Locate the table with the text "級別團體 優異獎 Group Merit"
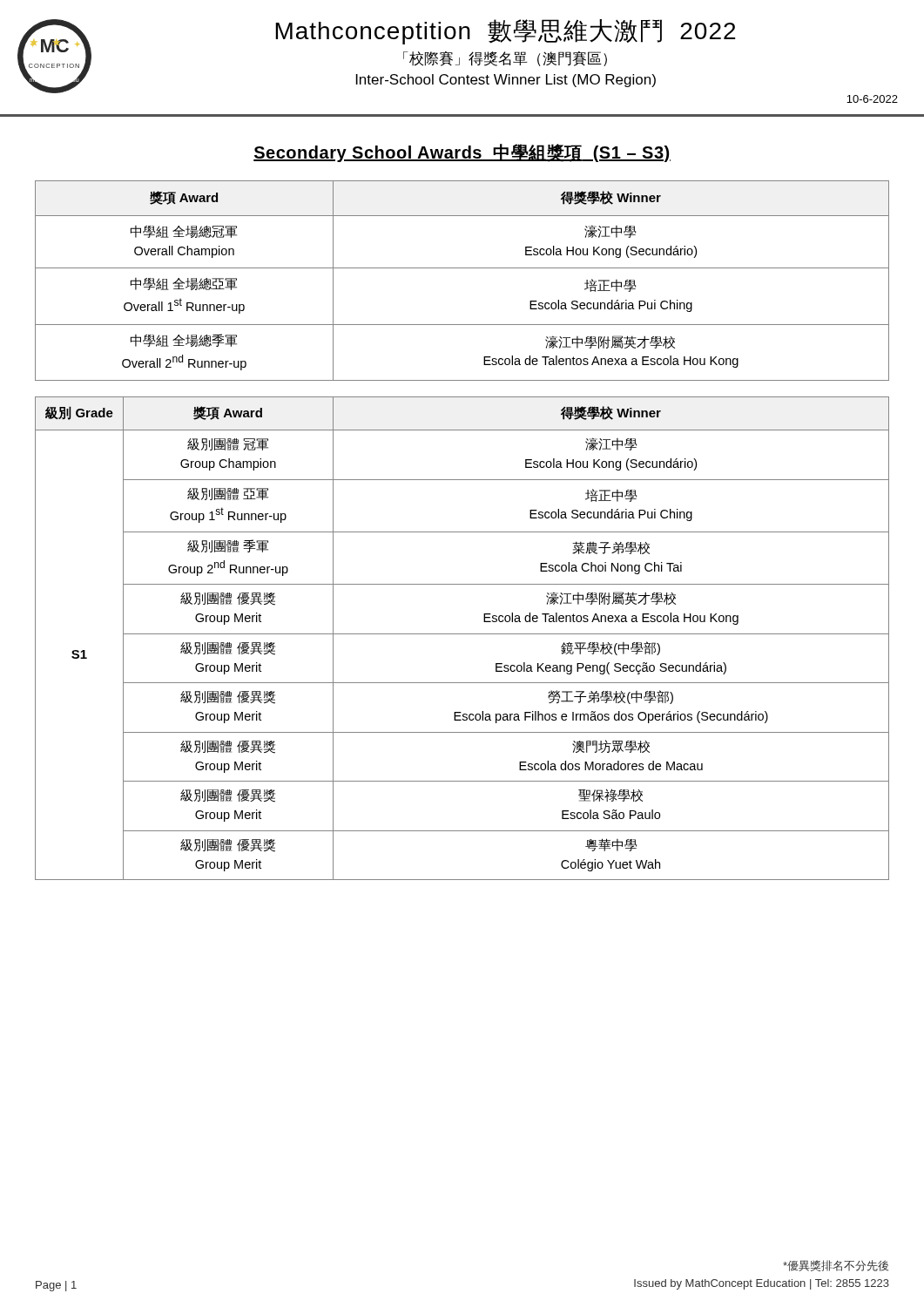 pyautogui.click(x=462, y=638)
